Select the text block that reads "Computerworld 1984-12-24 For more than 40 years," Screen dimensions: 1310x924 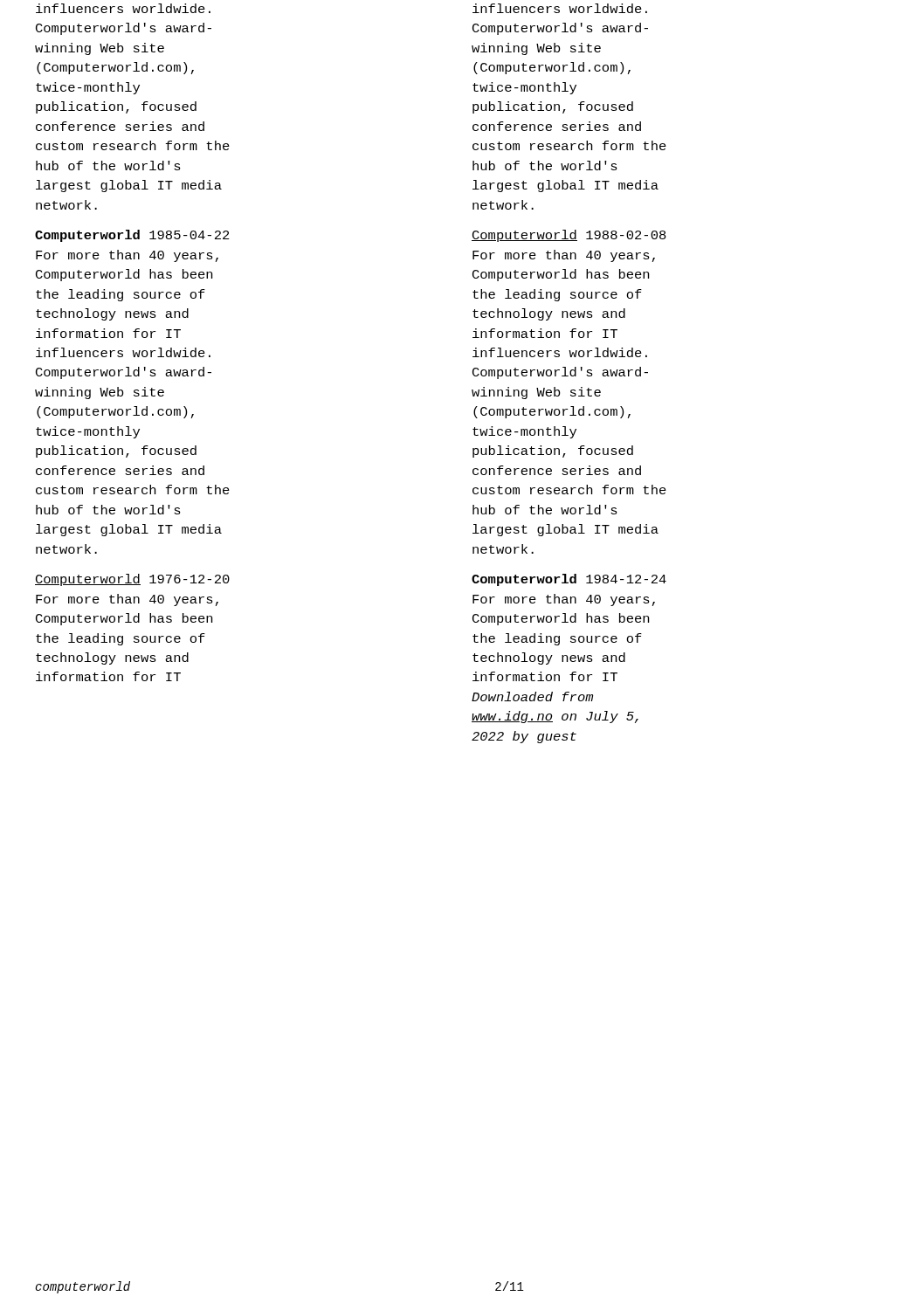click(569, 580)
